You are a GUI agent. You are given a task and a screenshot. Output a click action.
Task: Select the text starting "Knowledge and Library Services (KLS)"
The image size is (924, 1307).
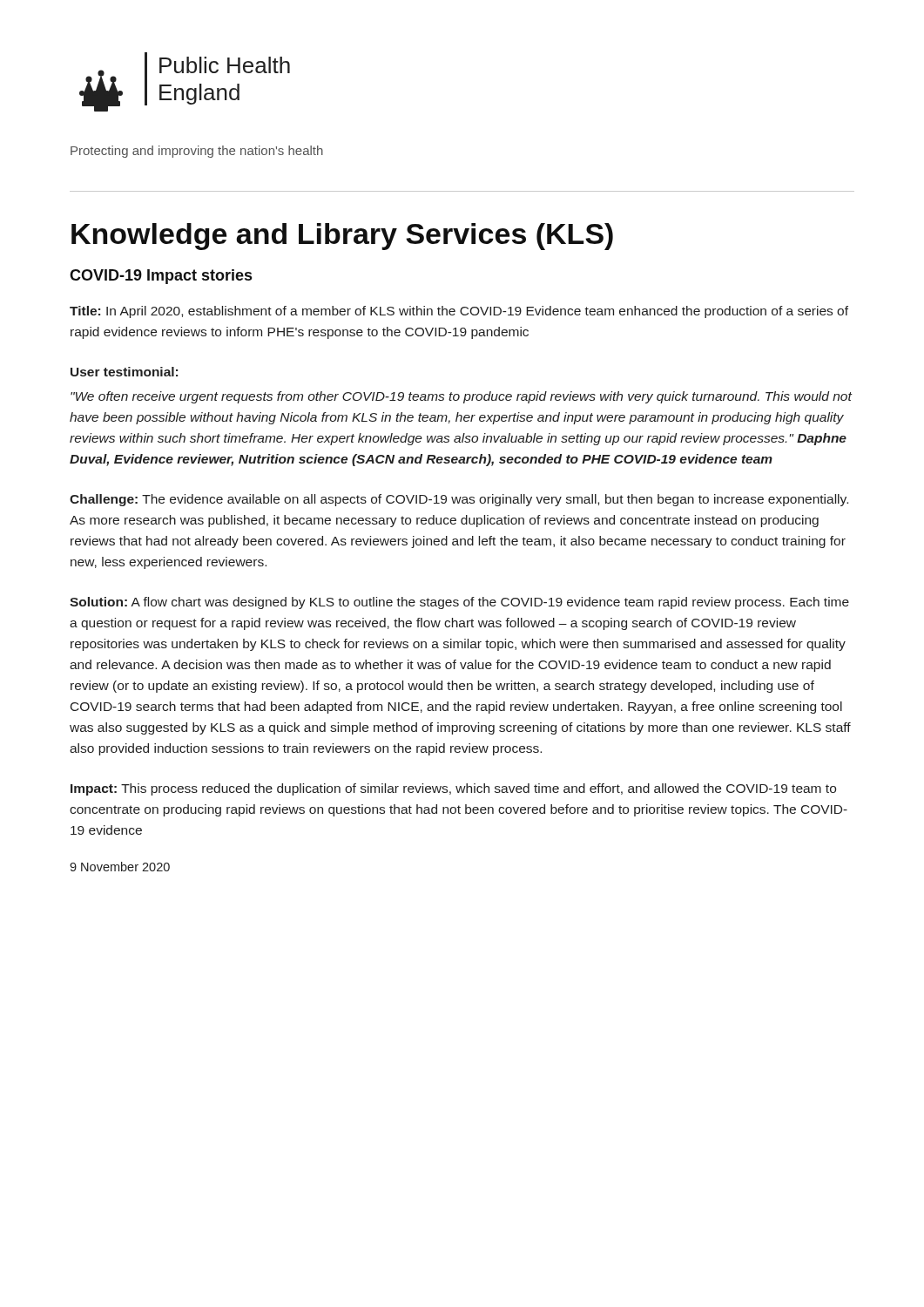[342, 233]
